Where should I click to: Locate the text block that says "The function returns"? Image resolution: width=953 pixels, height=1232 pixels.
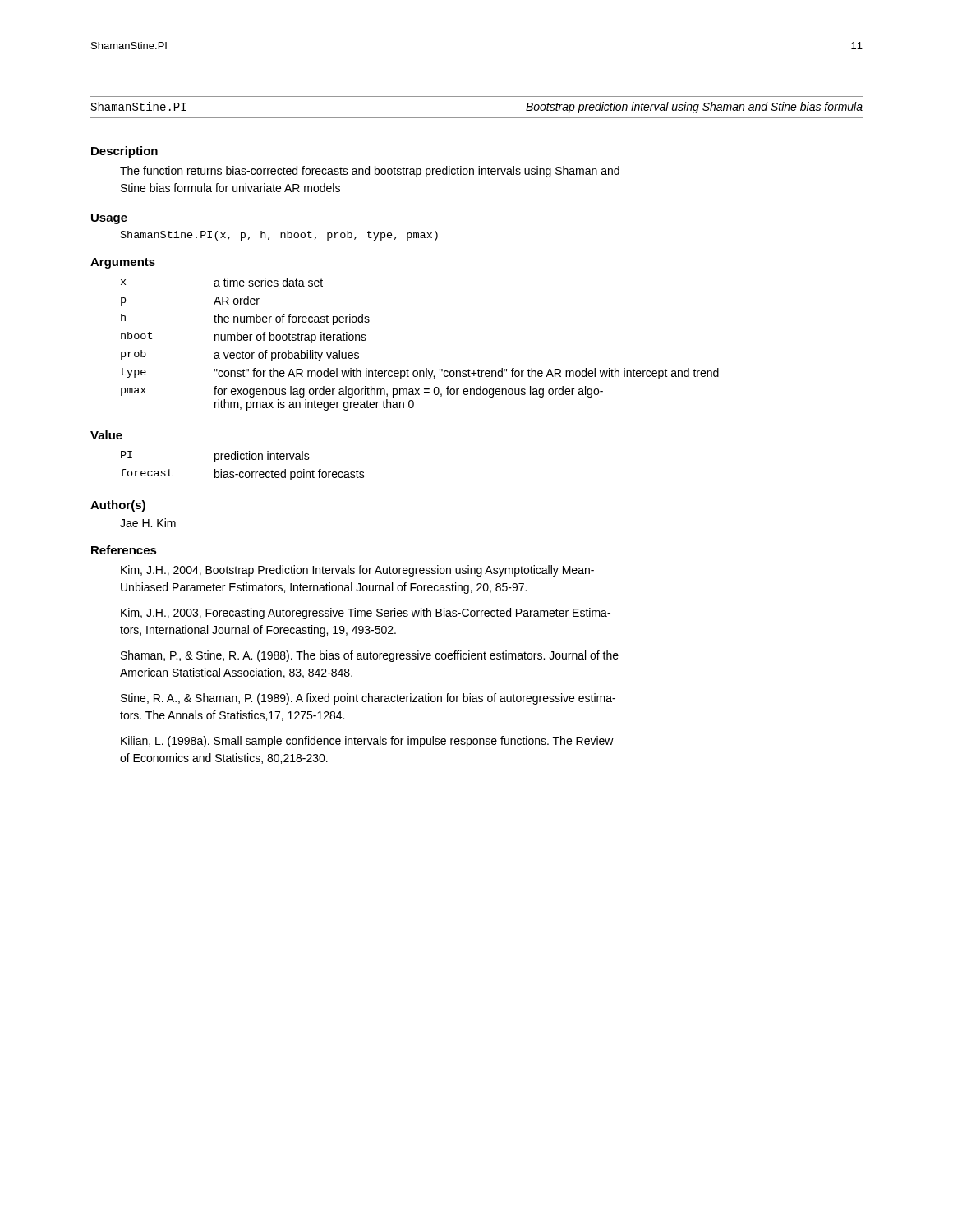[x=370, y=179]
